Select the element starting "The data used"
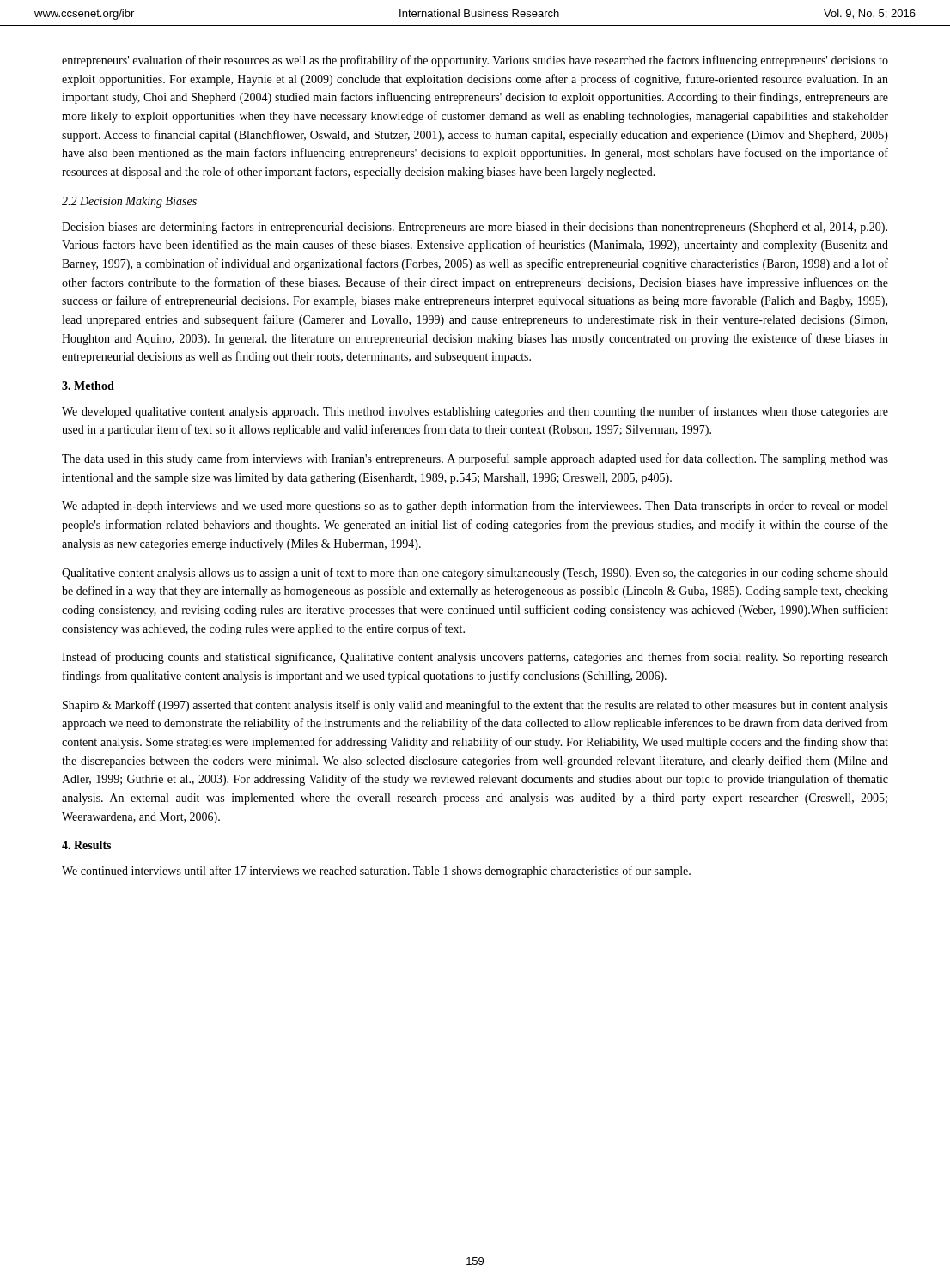Screen dimensions: 1288x950 (475, 469)
